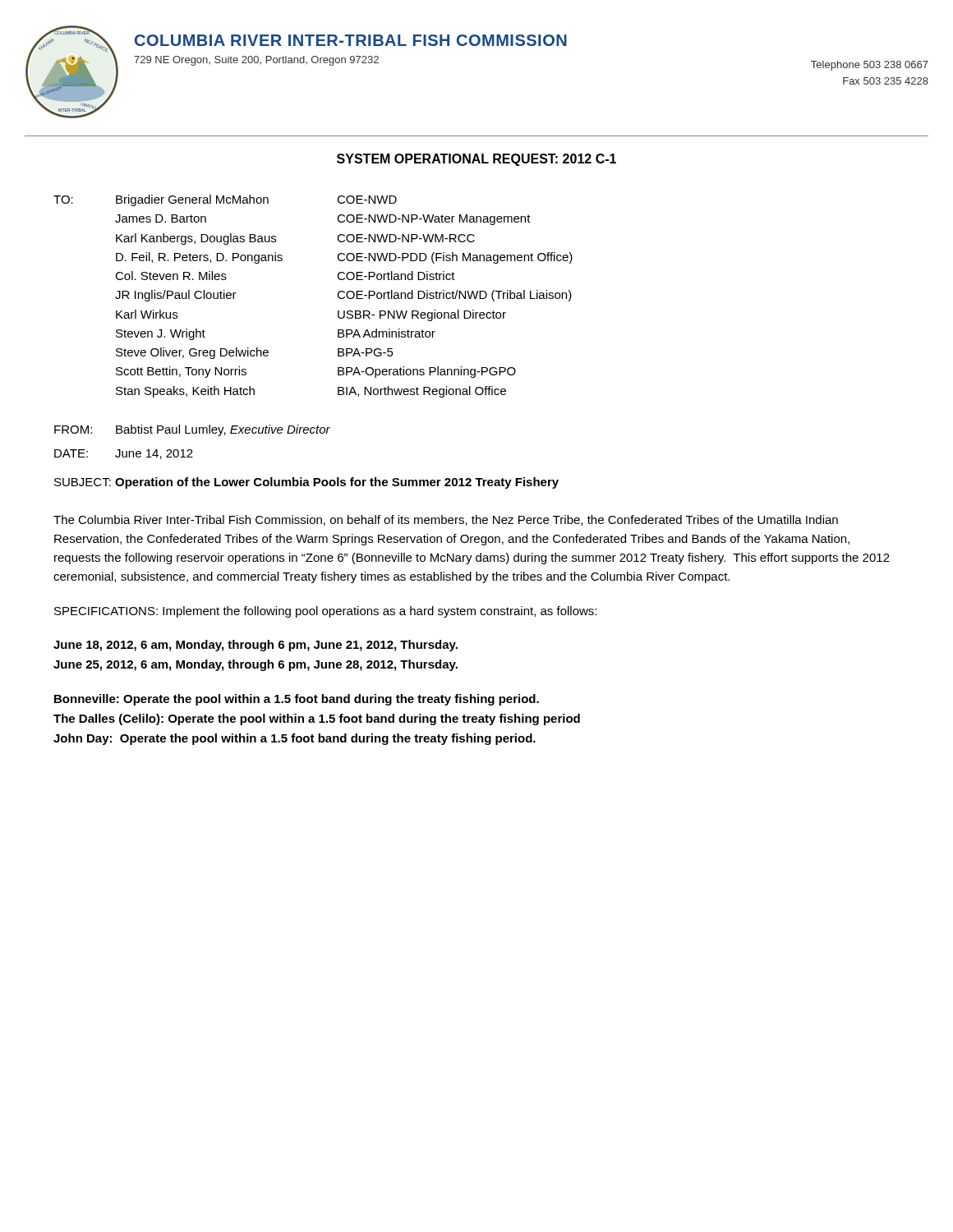Image resolution: width=953 pixels, height=1232 pixels.
Task: Navigate to the element starting "TO: Brigadier General McMahon"
Action: pyautogui.click(x=476, y=295)
